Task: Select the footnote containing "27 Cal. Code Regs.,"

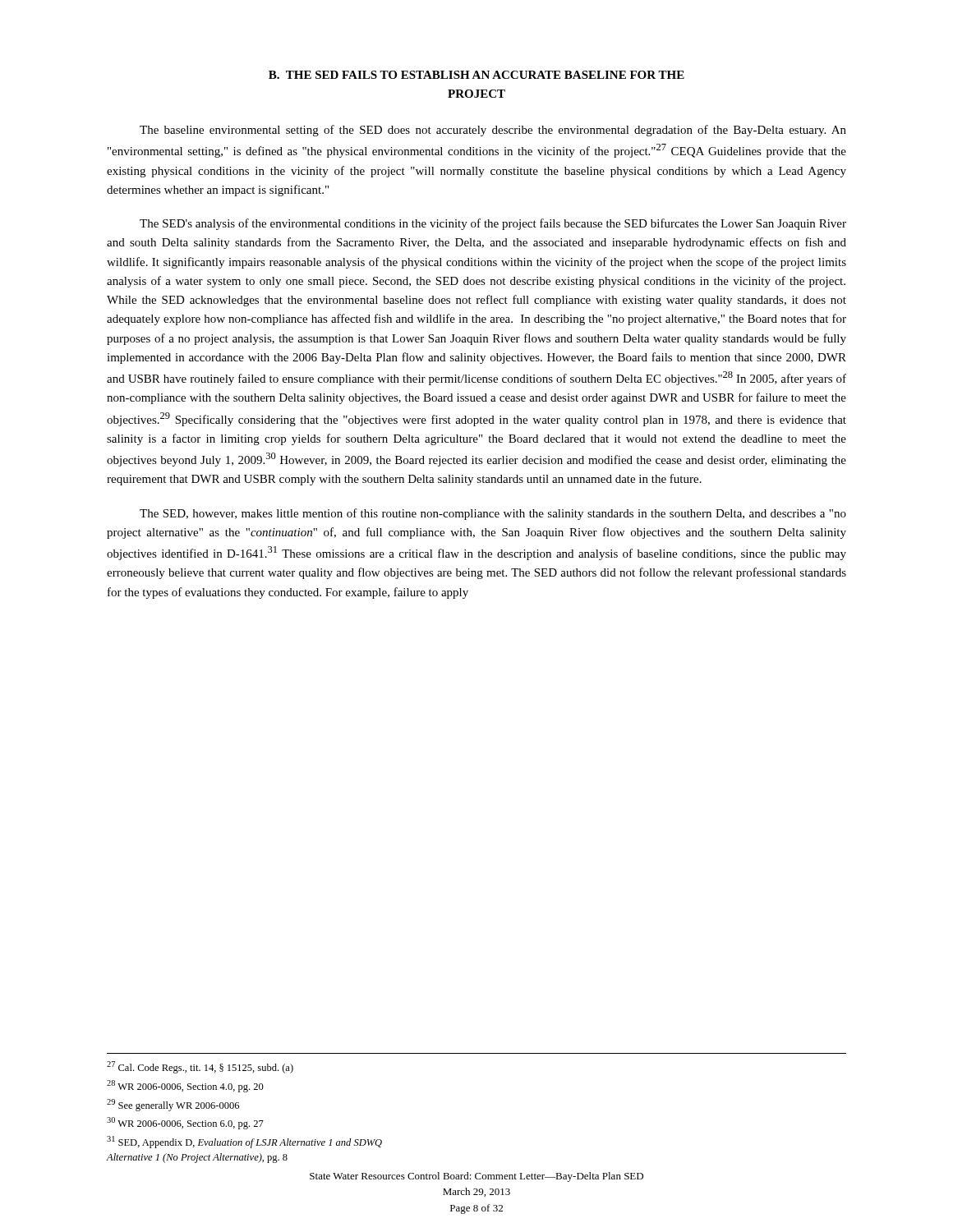Action: pos(200,1067)
